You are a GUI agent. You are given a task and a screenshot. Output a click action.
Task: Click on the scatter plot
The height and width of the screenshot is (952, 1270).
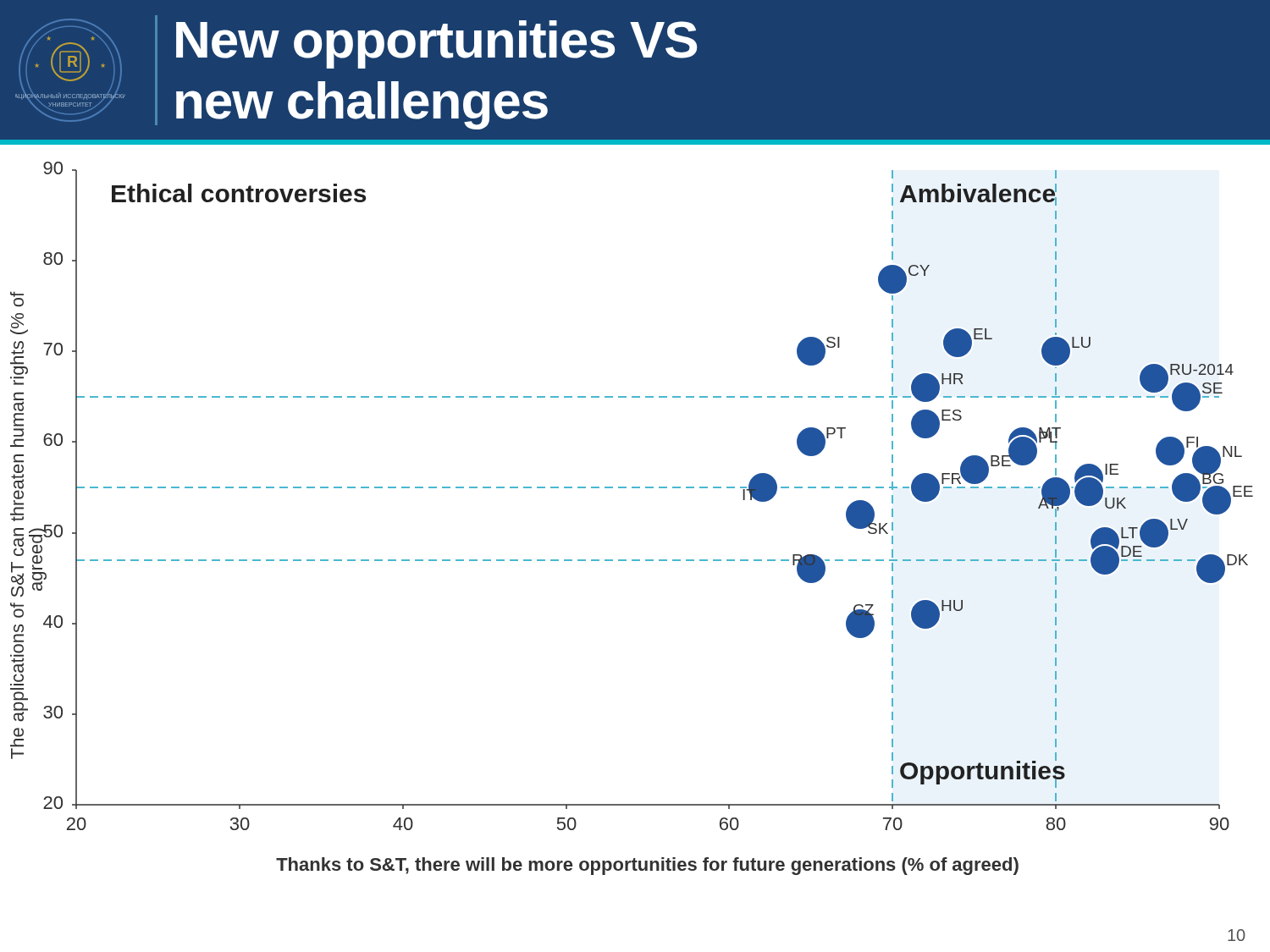(x=635, y=526)
